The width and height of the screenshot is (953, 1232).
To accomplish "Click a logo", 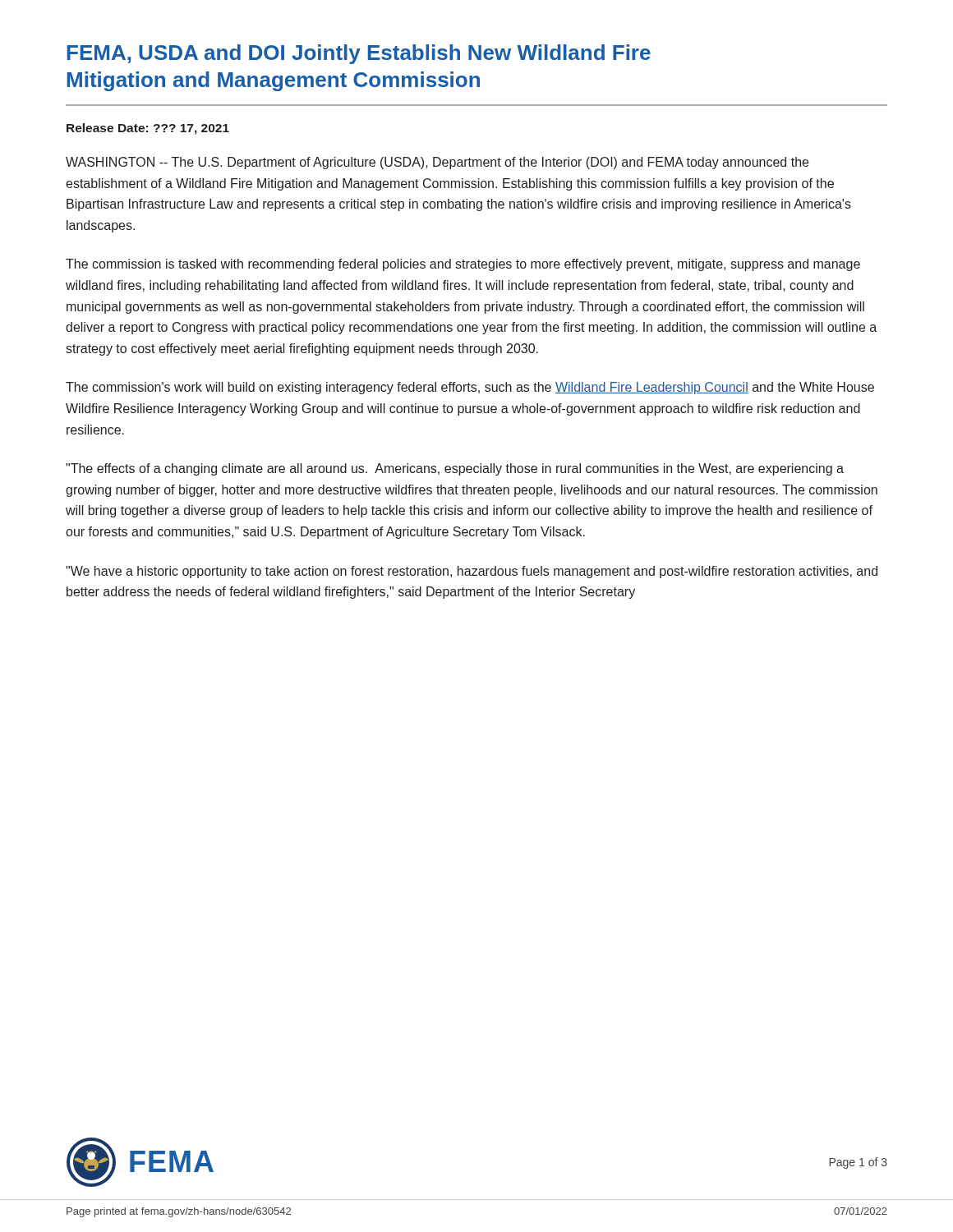I will [141, 1162].
